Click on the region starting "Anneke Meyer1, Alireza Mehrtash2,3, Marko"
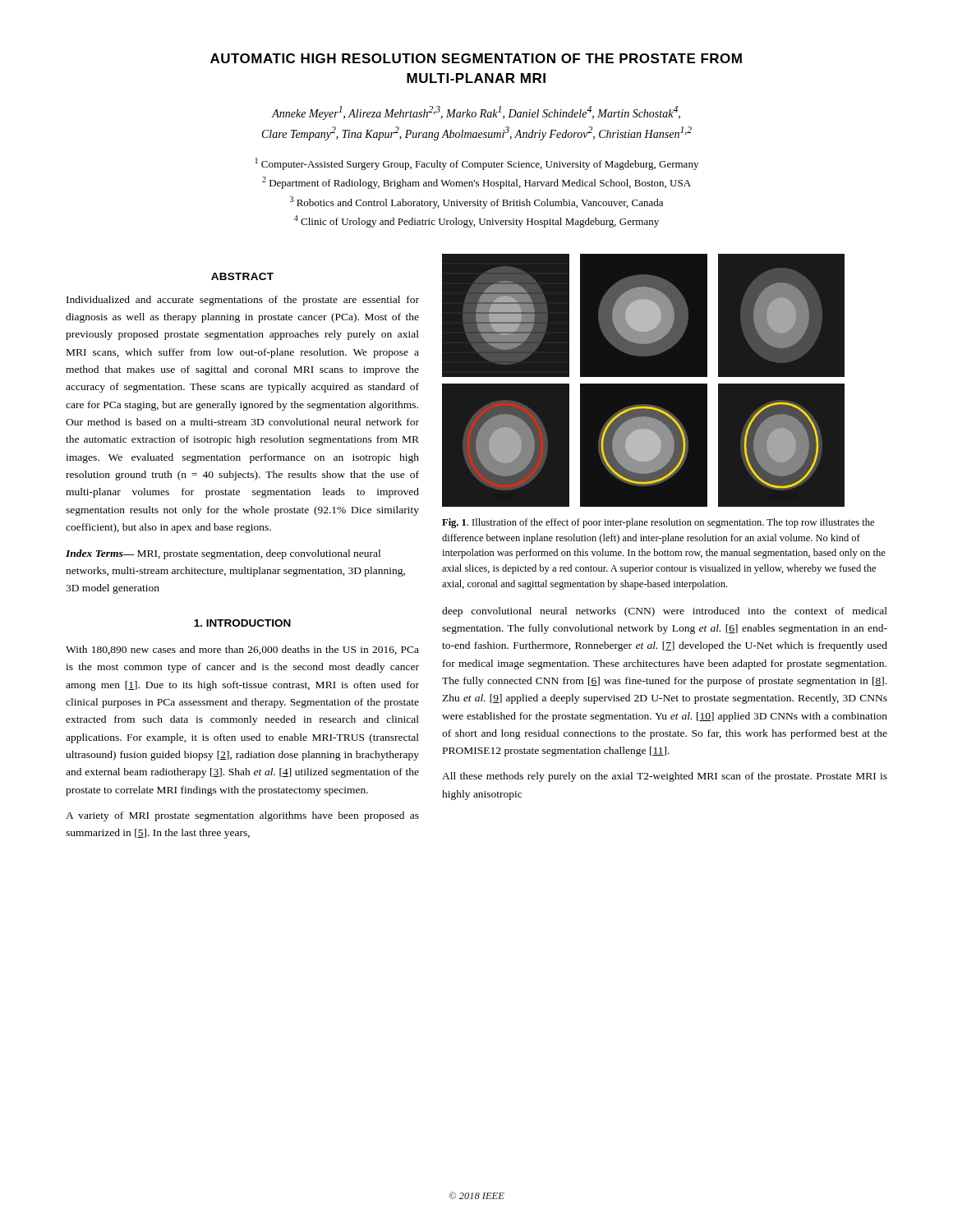The height and width of the screenshot is (1232, 953). click(476, 122)
